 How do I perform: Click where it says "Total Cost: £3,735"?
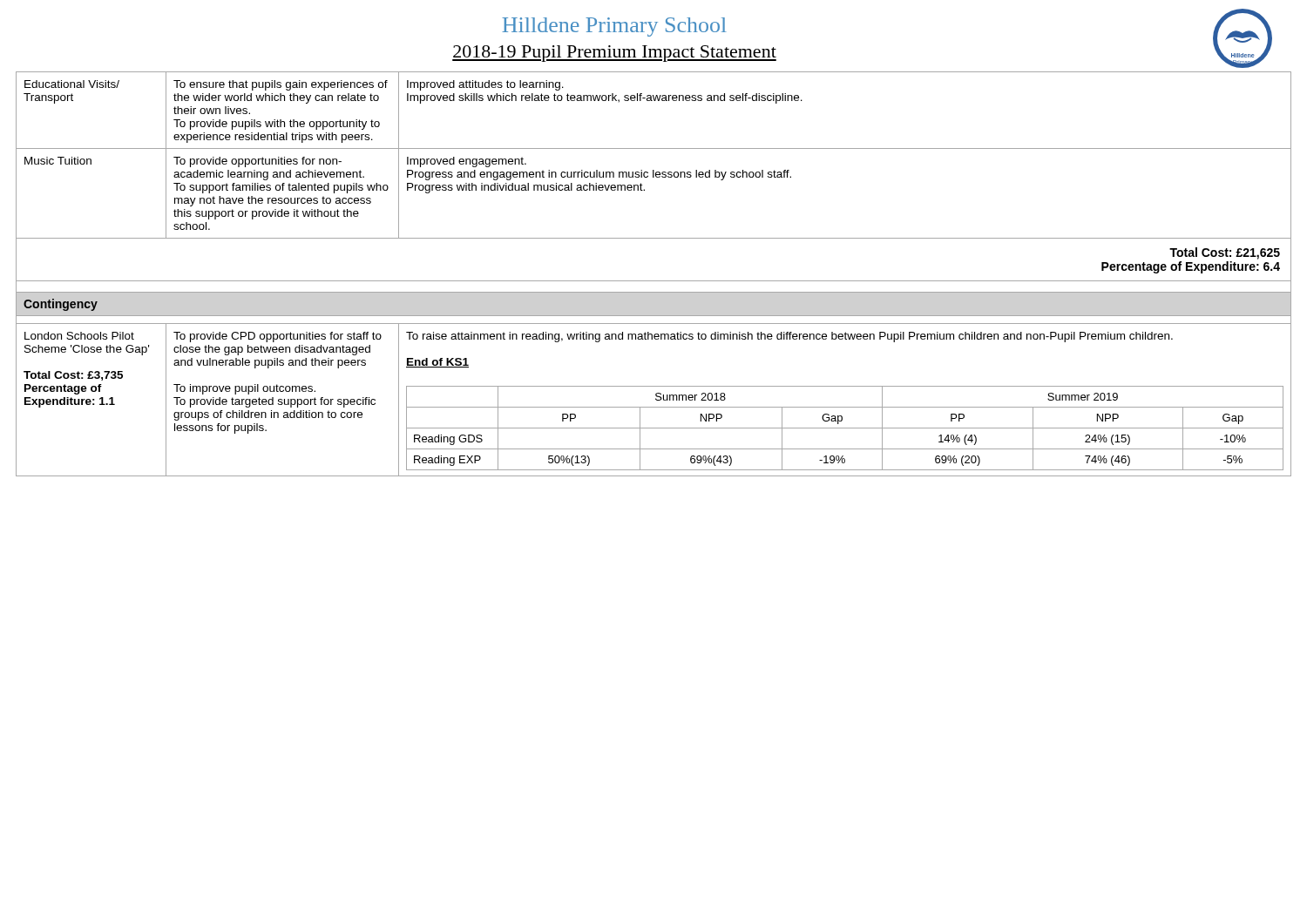pyautogui.click(x=73, y=375)
